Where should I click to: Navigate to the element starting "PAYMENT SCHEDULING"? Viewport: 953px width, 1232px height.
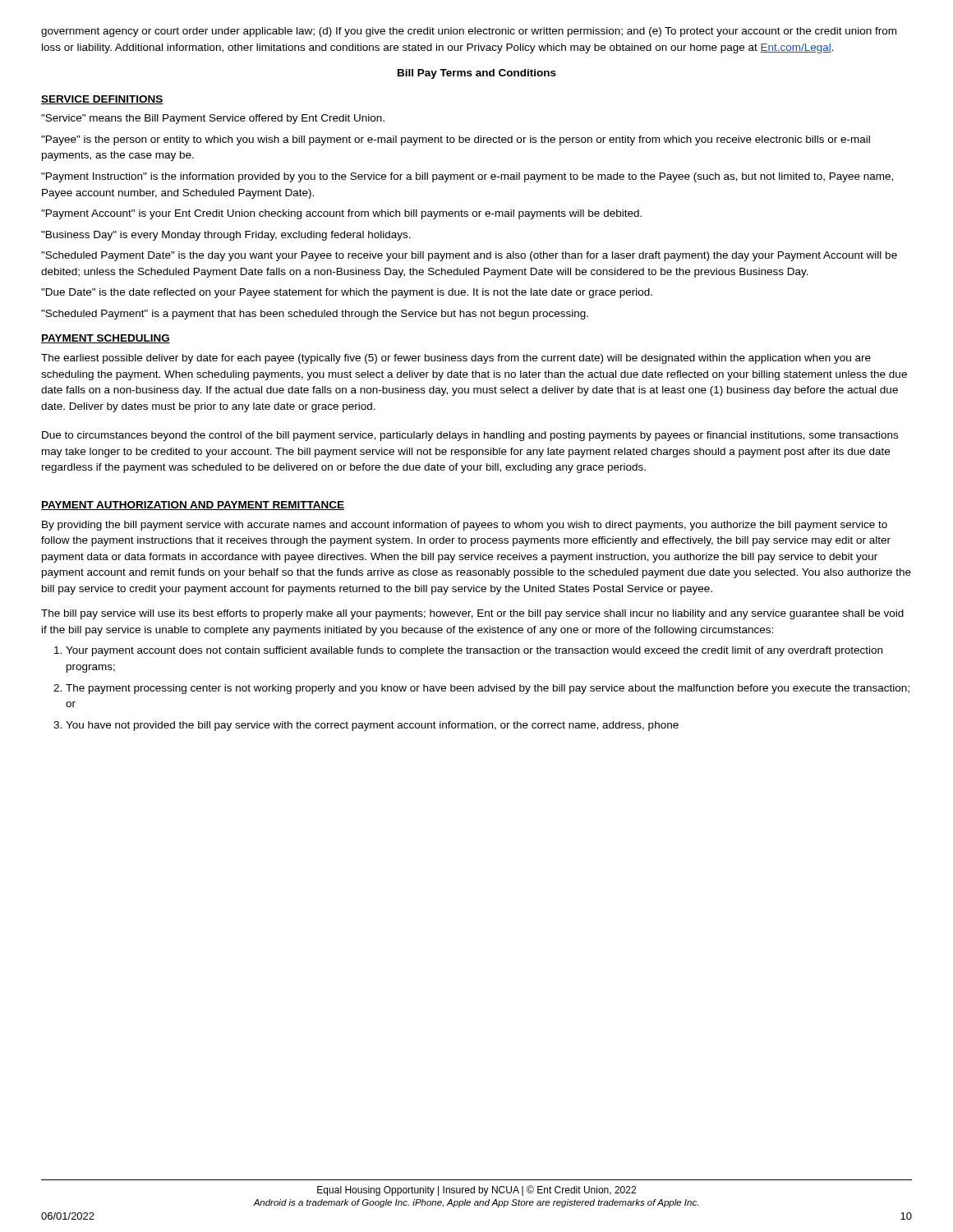pos(106,339)
